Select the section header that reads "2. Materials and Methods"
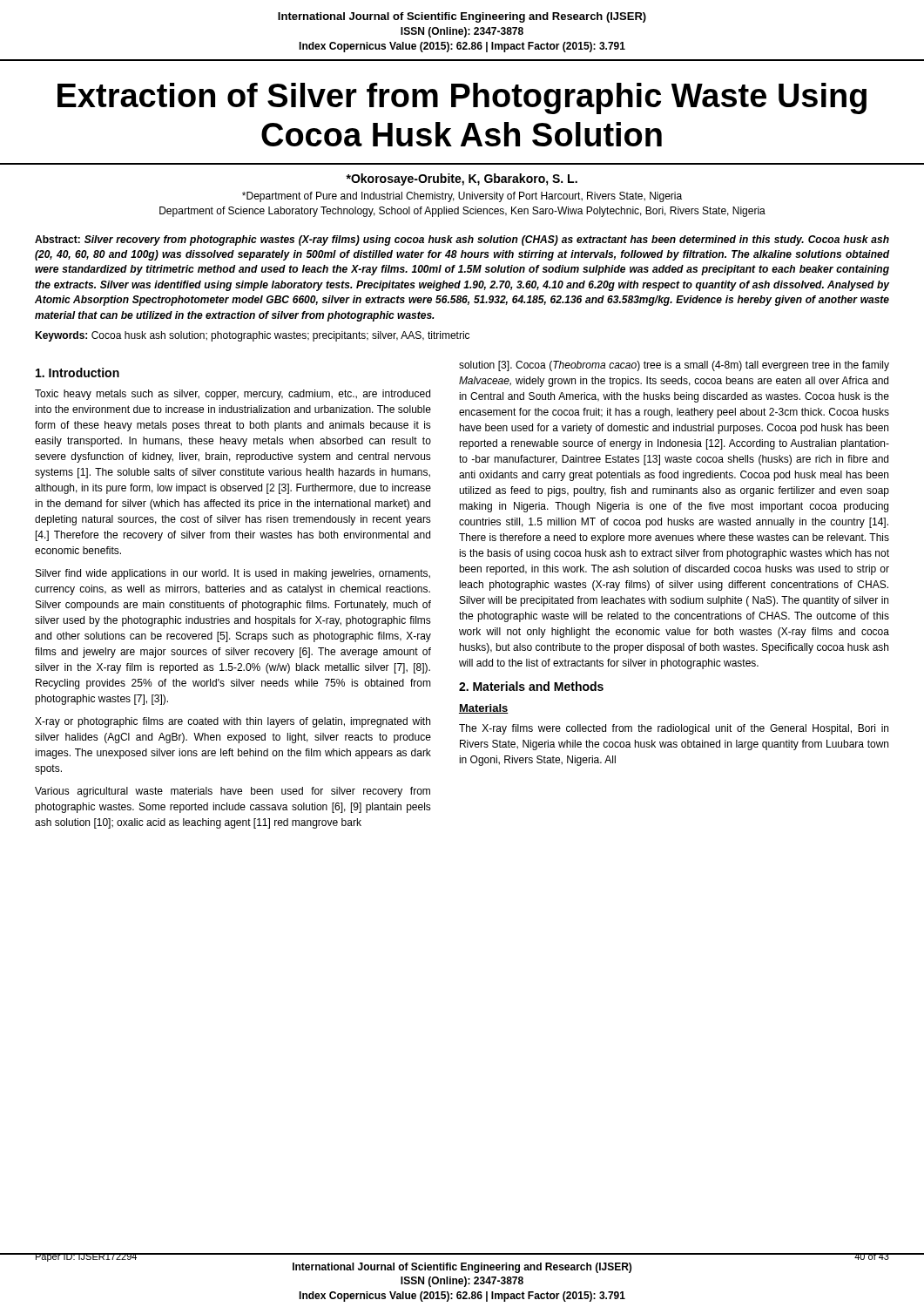Screen dimensions: 1307x924 click(531, 687)
